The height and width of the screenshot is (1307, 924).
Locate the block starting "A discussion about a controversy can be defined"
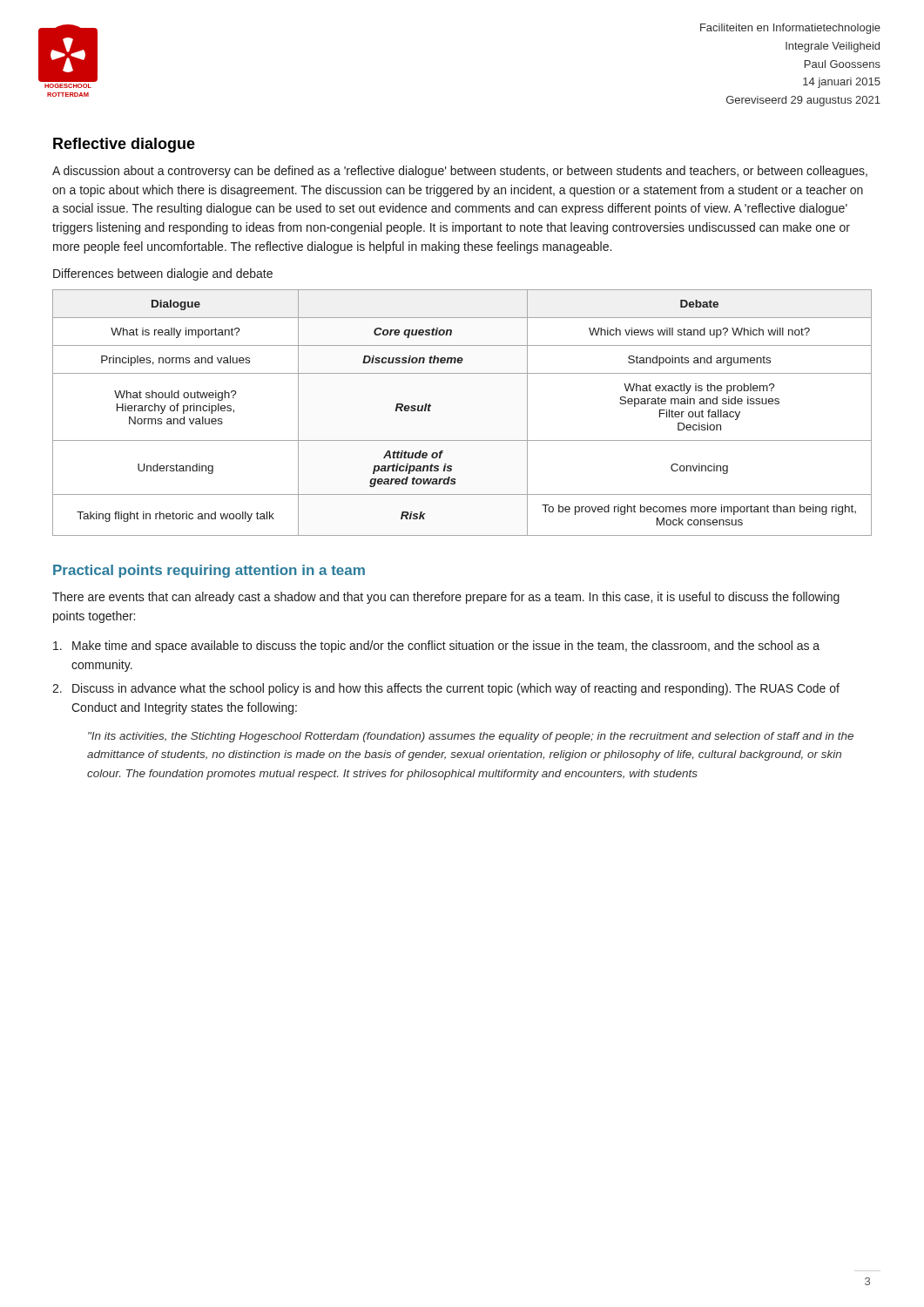pos(460,209)
